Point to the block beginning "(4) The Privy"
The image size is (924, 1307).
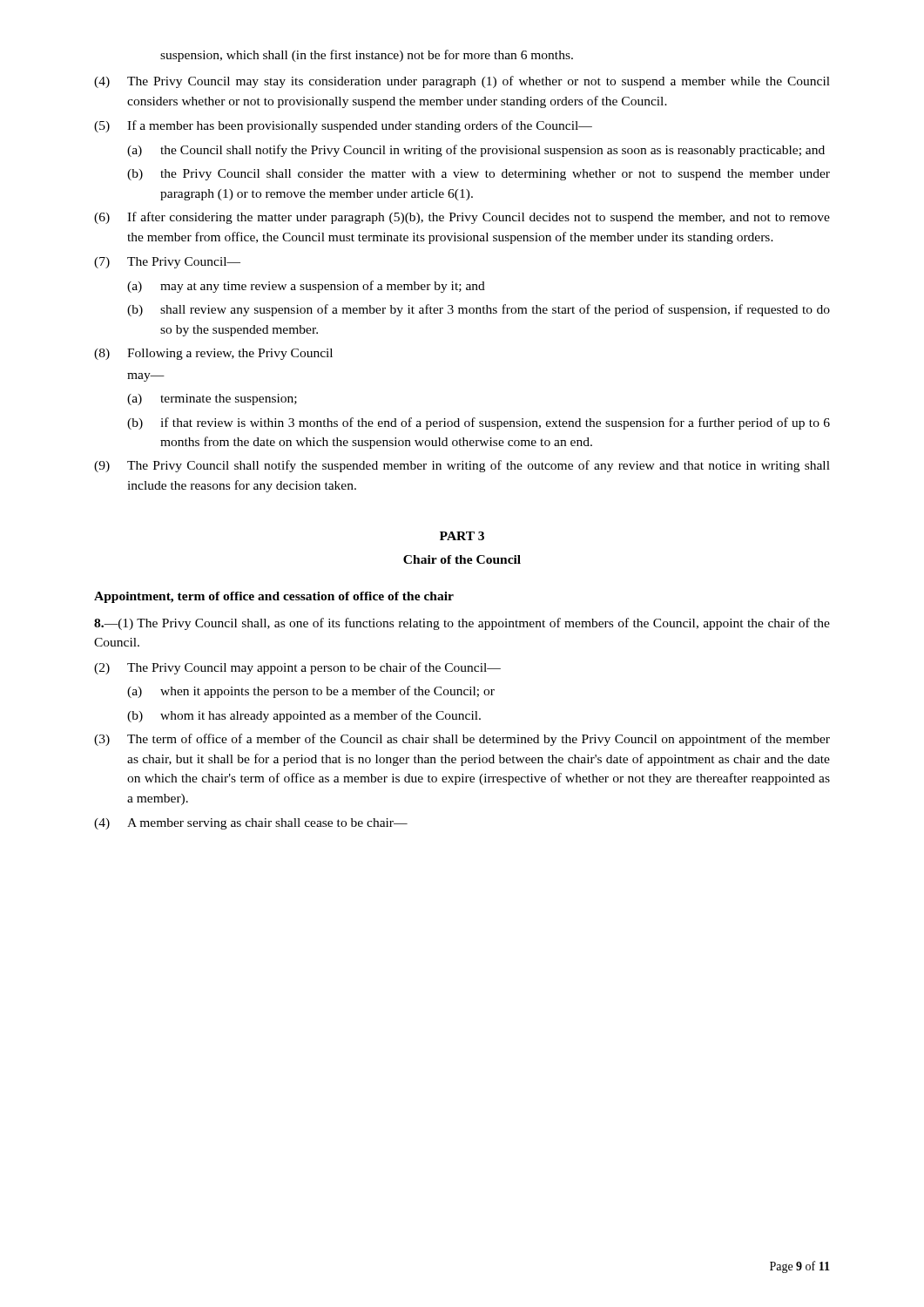[462, 91]
